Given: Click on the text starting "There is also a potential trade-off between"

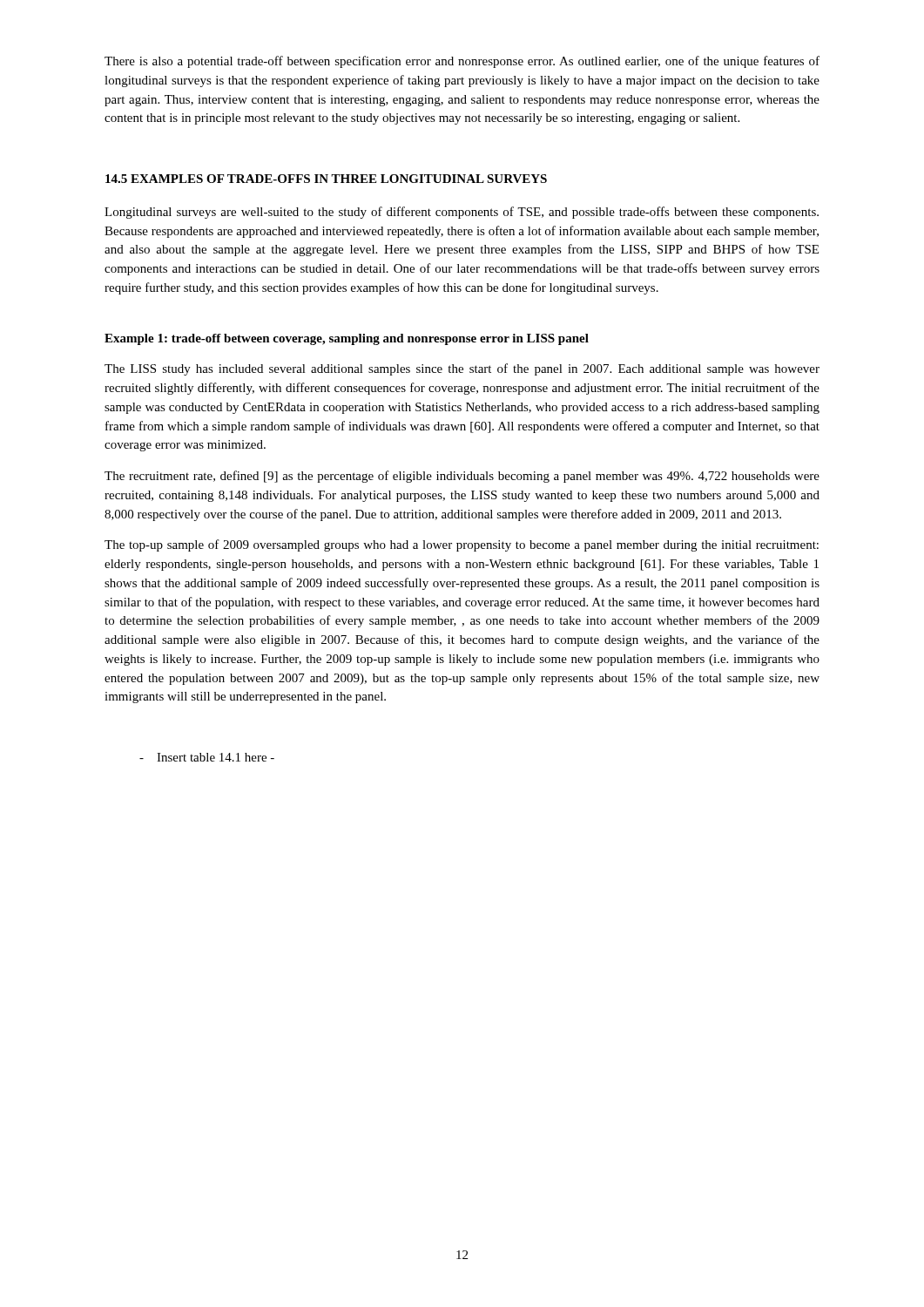Looking at the screenshot, I should 462,90.
